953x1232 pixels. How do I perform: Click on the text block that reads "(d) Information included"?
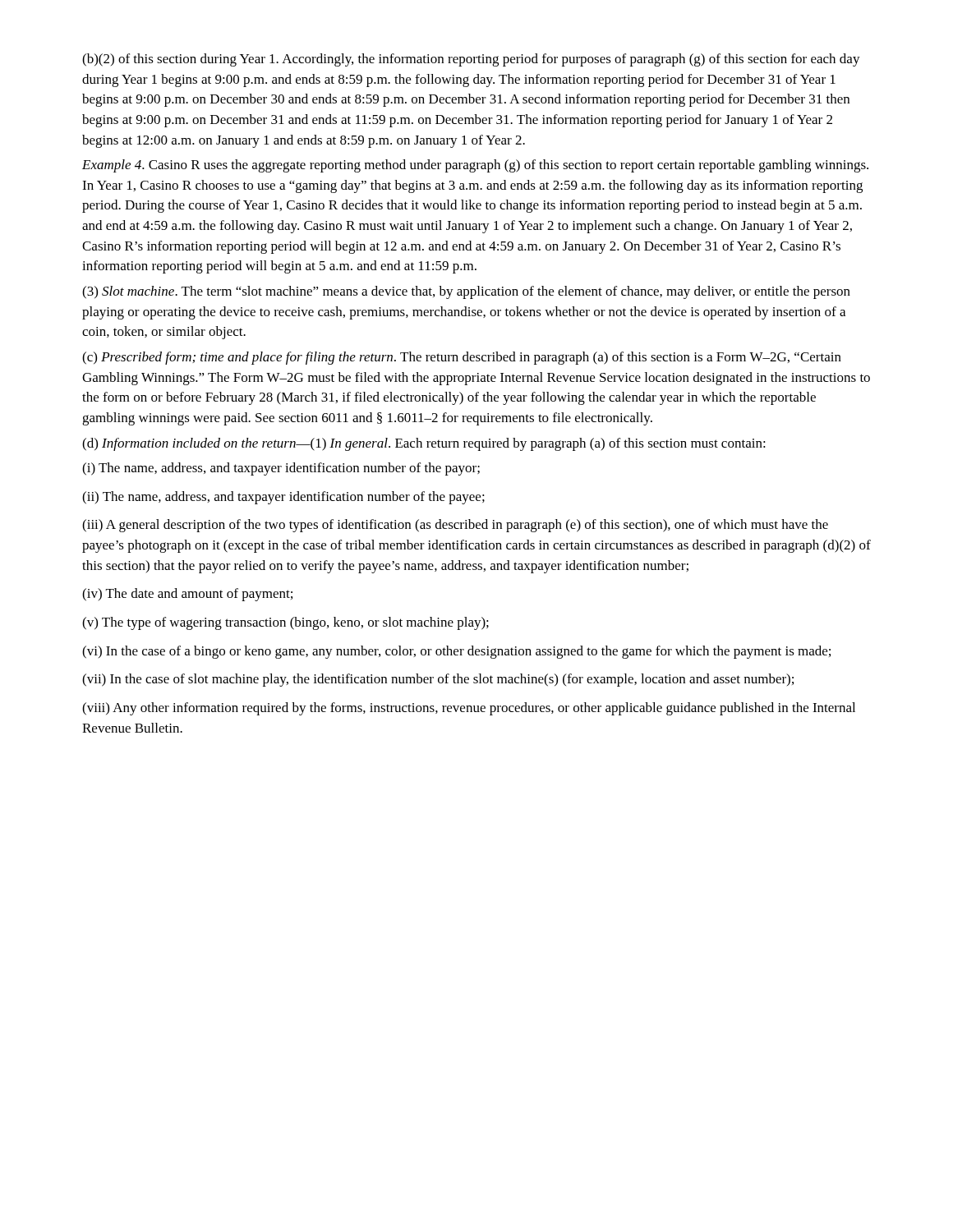(x=476, y=443)
